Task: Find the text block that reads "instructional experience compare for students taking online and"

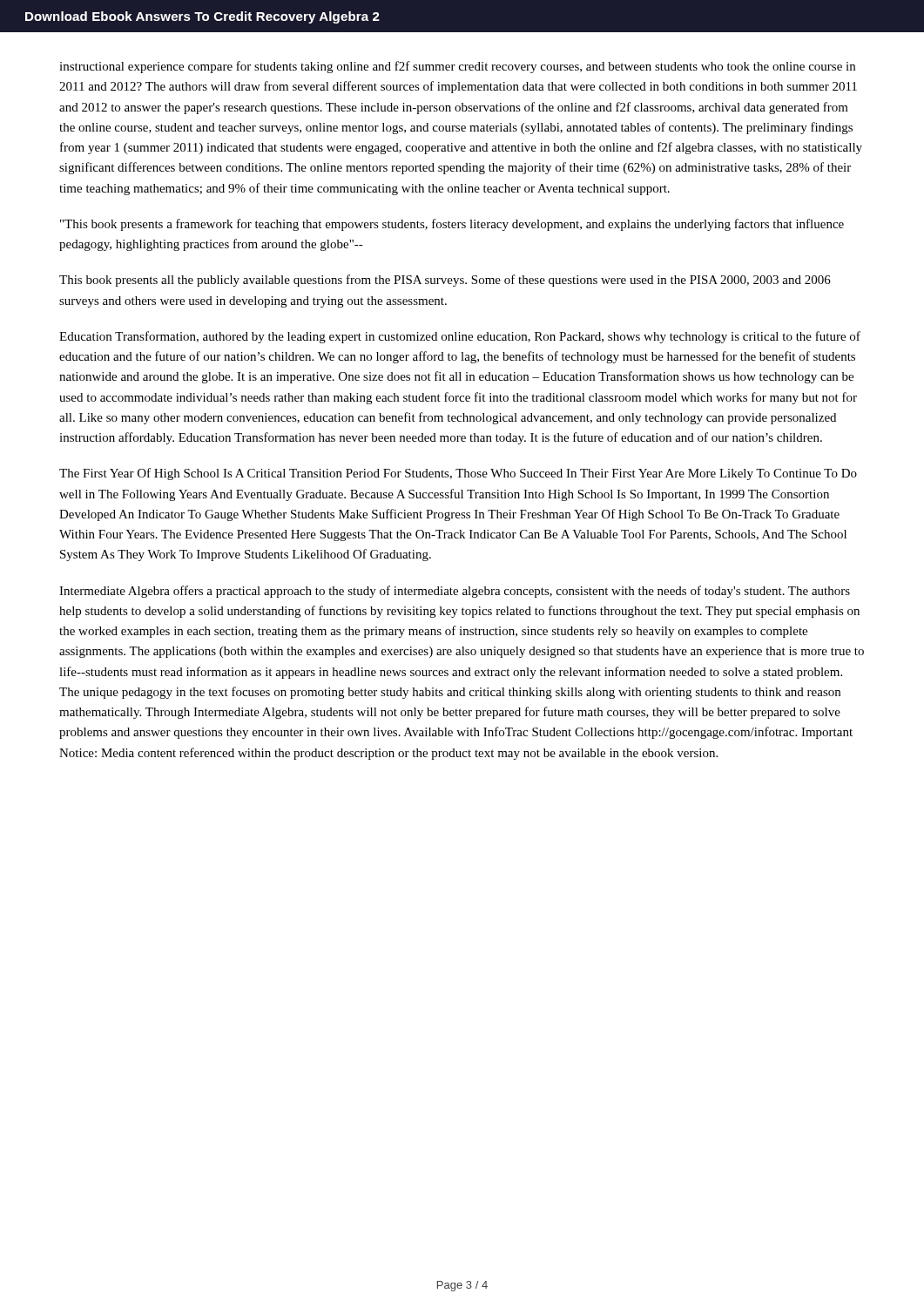Action: (x=461, y=127)
